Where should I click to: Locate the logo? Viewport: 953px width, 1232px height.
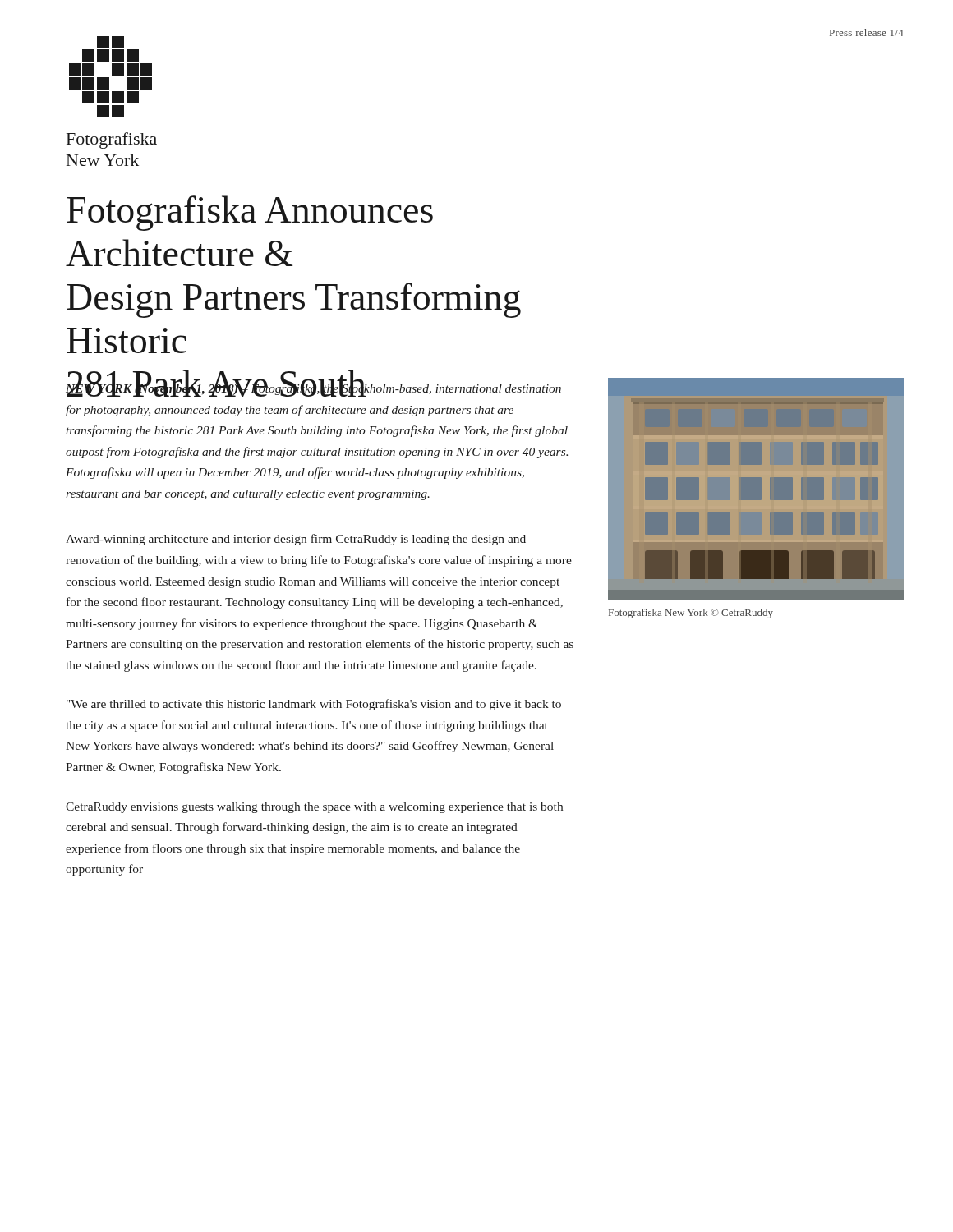tap(111, 102)
